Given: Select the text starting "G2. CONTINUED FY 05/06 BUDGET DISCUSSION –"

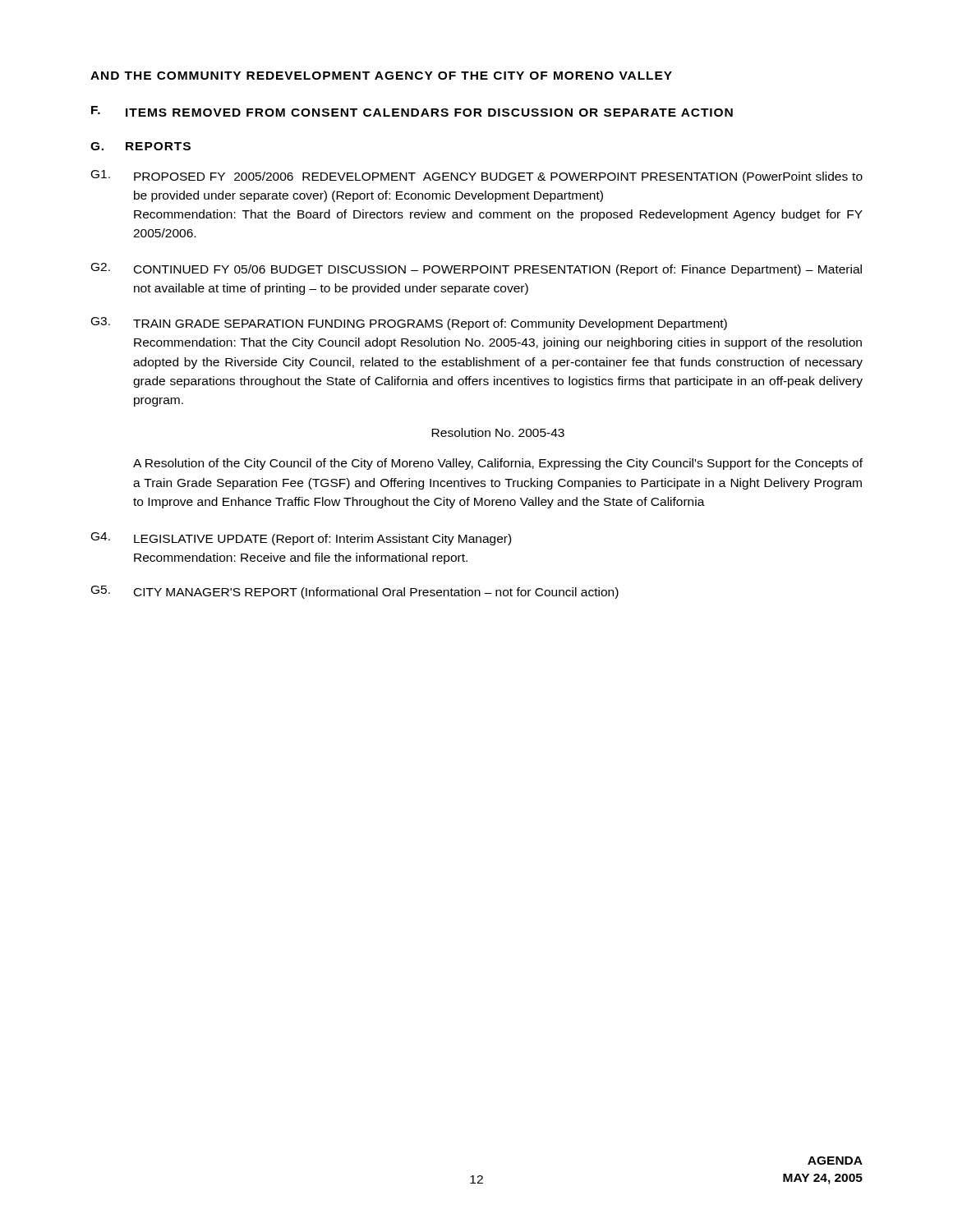Looking at the screenshot, I should (476, 278).
